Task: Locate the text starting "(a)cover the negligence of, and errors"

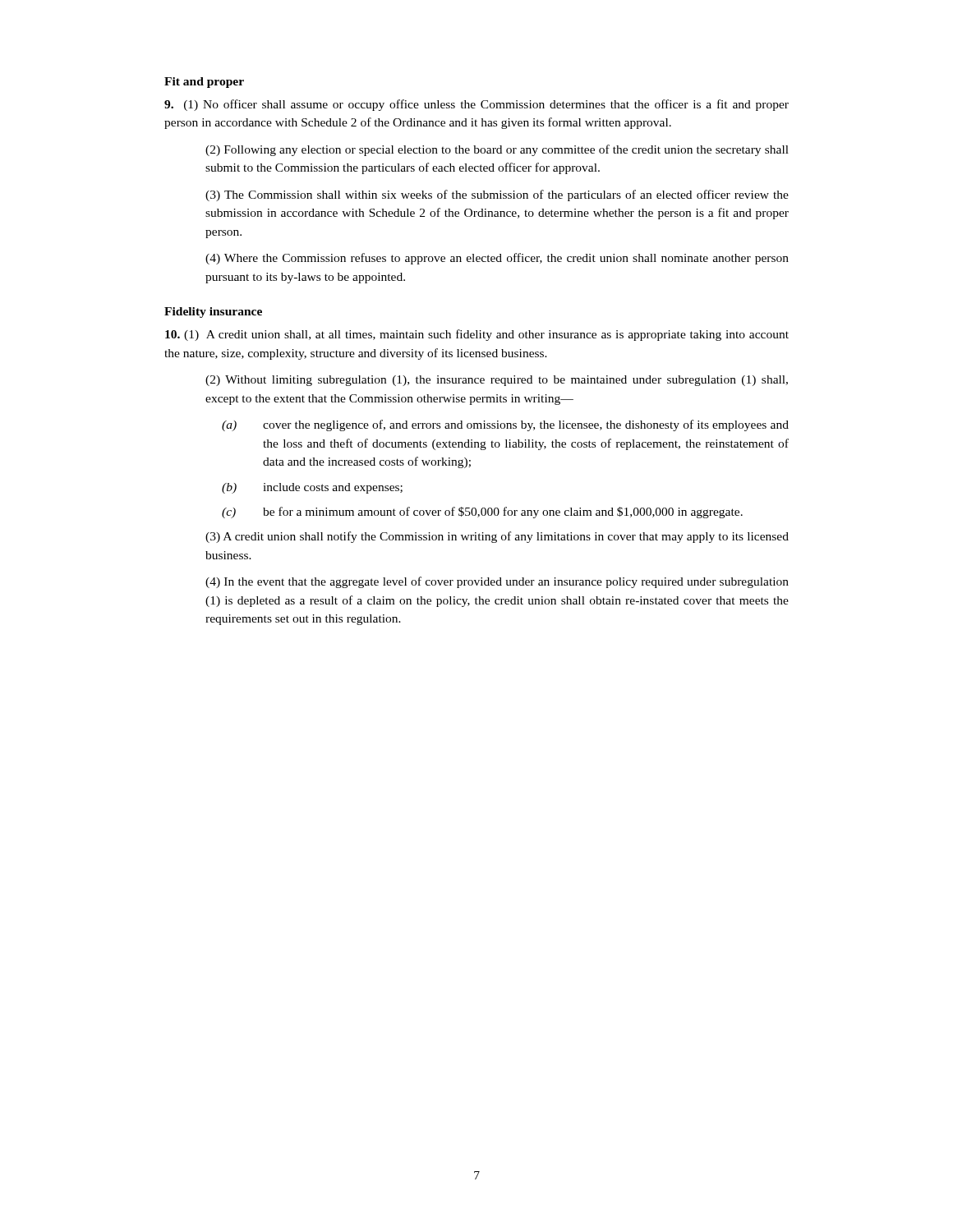Action: coord(505,442)
